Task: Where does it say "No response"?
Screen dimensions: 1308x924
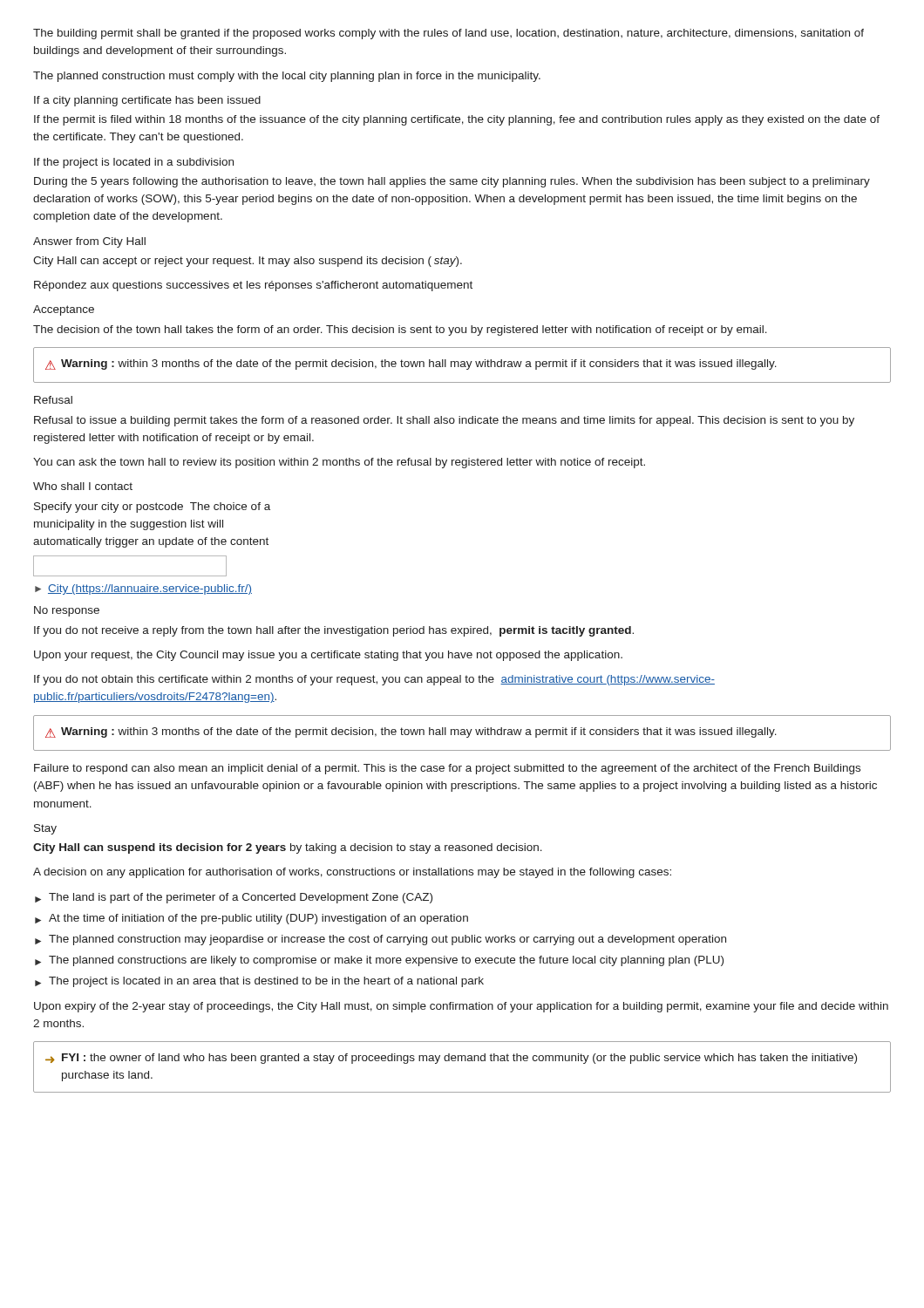Action: (66, 610)
